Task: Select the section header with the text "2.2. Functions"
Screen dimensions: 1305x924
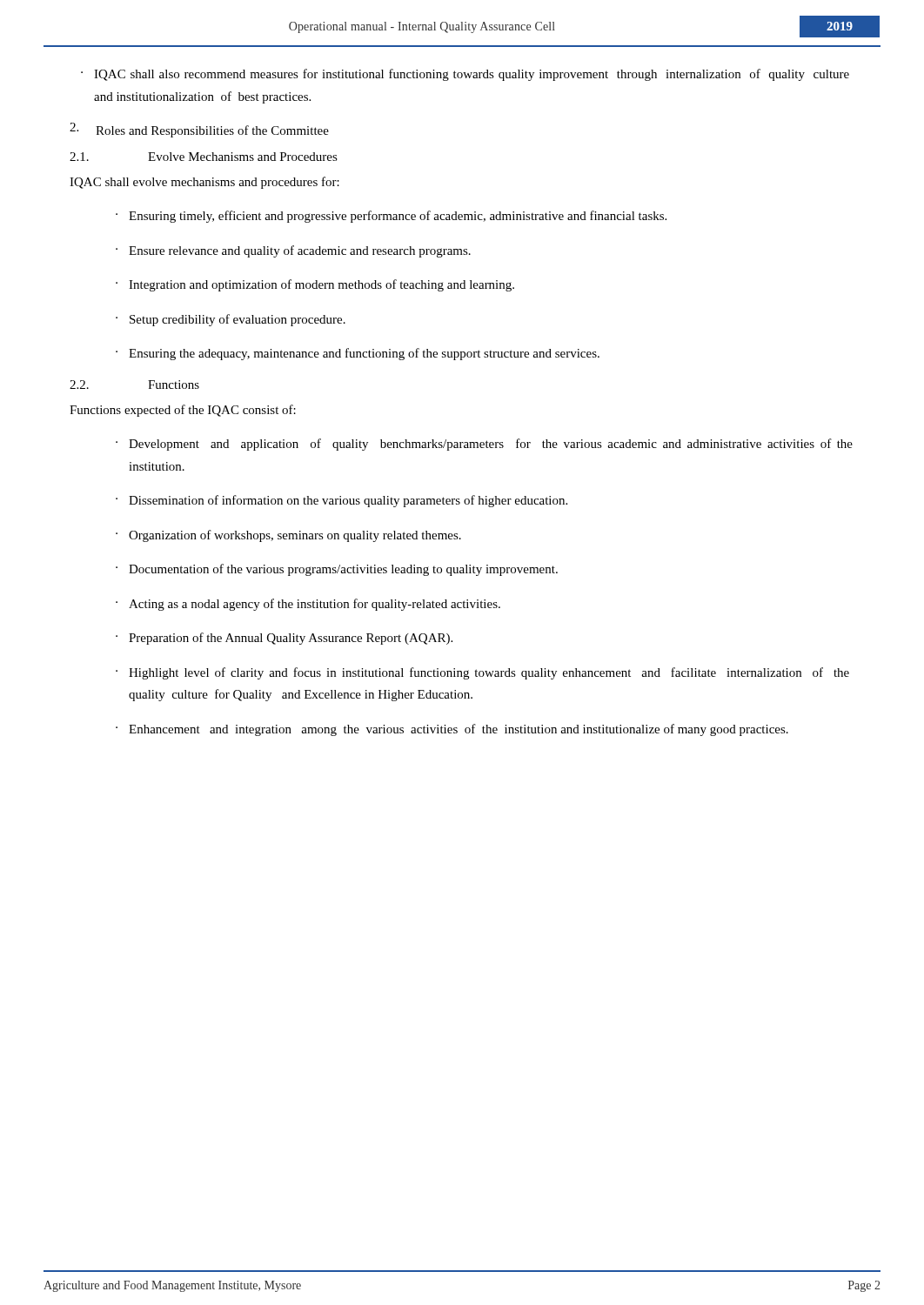Action: [x=83, y=385]
